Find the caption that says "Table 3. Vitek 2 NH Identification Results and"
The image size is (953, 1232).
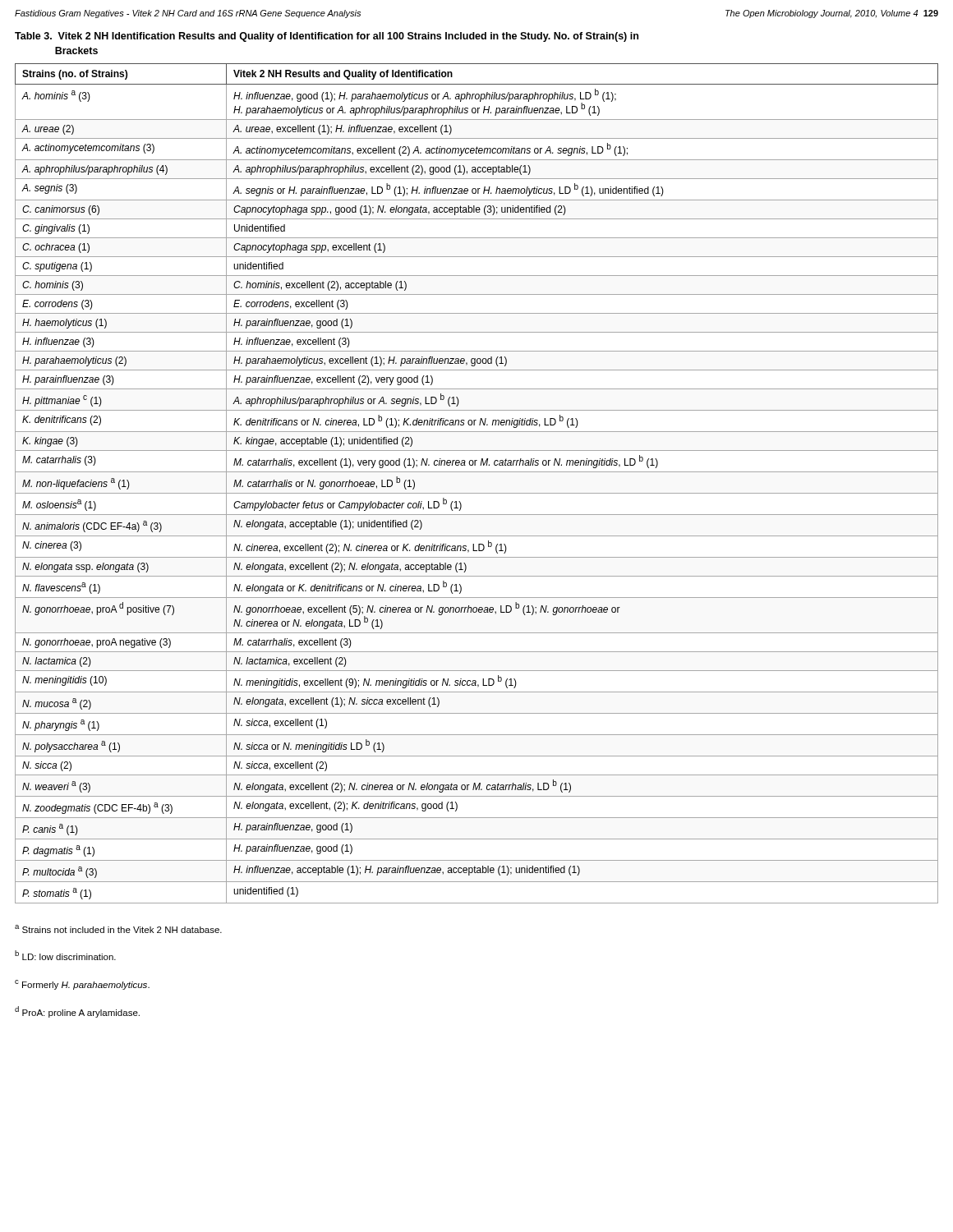[327, 43]
